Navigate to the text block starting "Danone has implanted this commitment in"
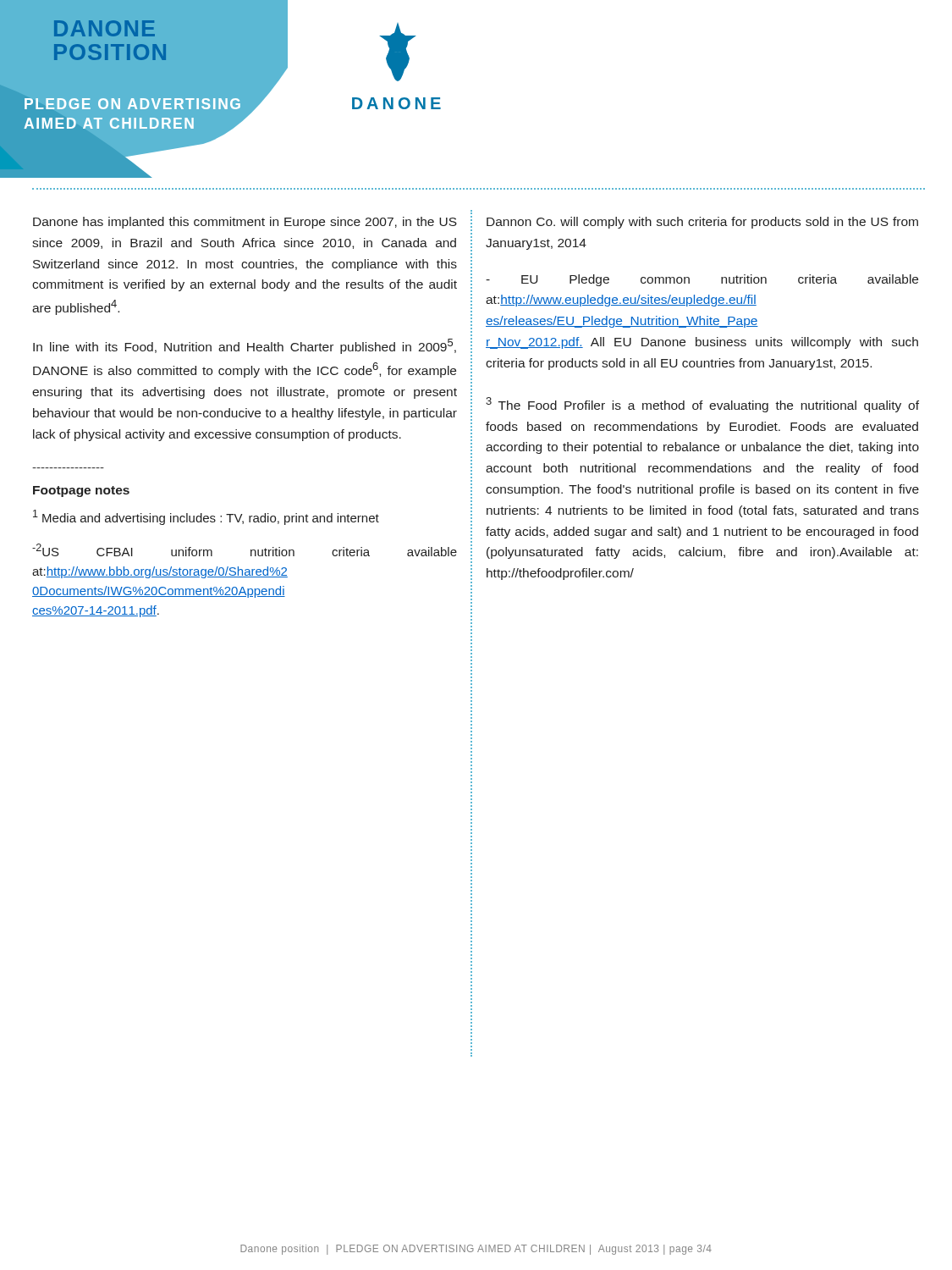The width and height of the screenshot is (952, 1270). point(245,265)
